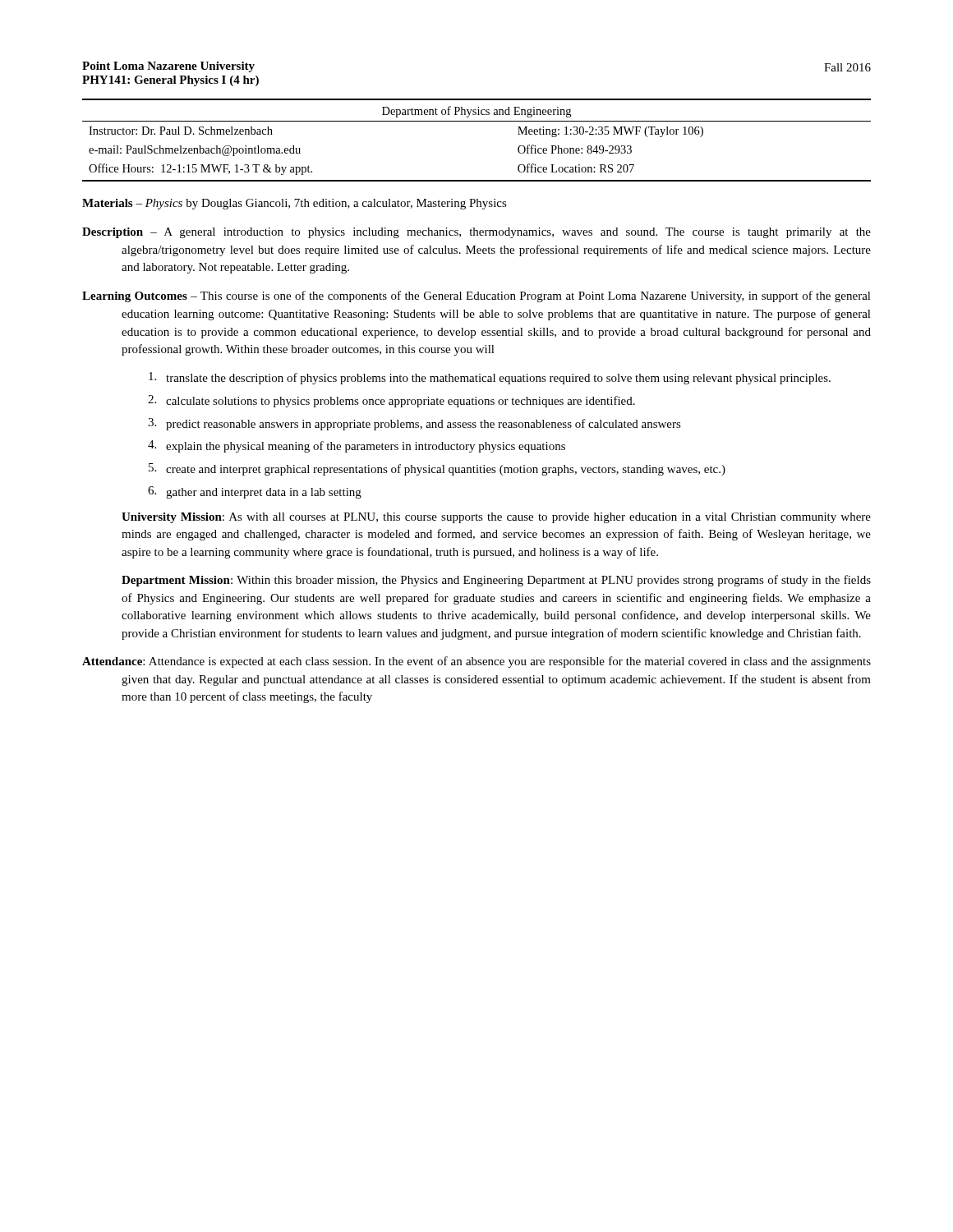Find the element starting "6. gather and interpret data in"
Screen dimensions: 1232x953
[x=255, y=492]
